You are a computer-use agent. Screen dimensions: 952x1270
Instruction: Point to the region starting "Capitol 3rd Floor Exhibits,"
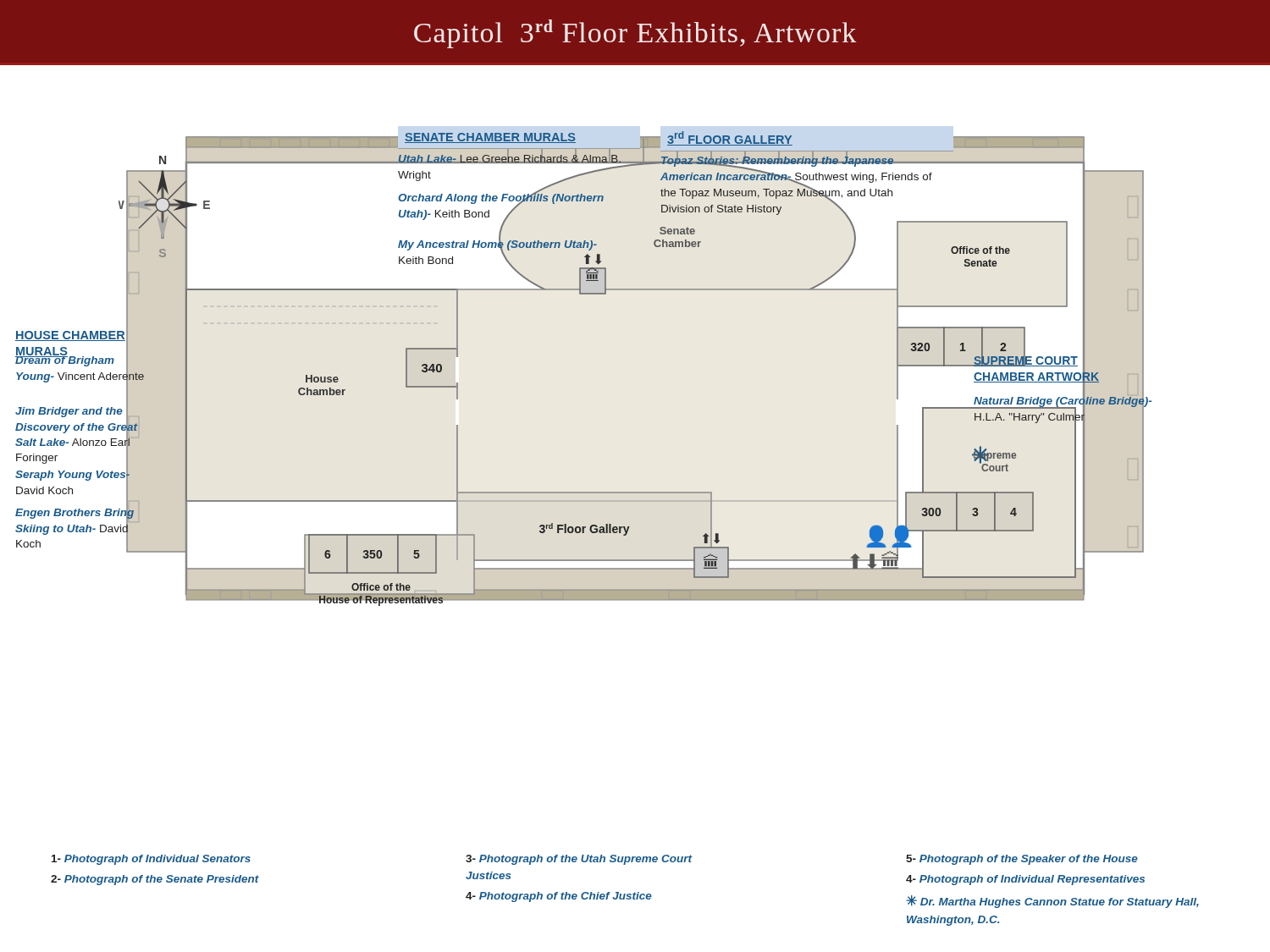[635, 33]
